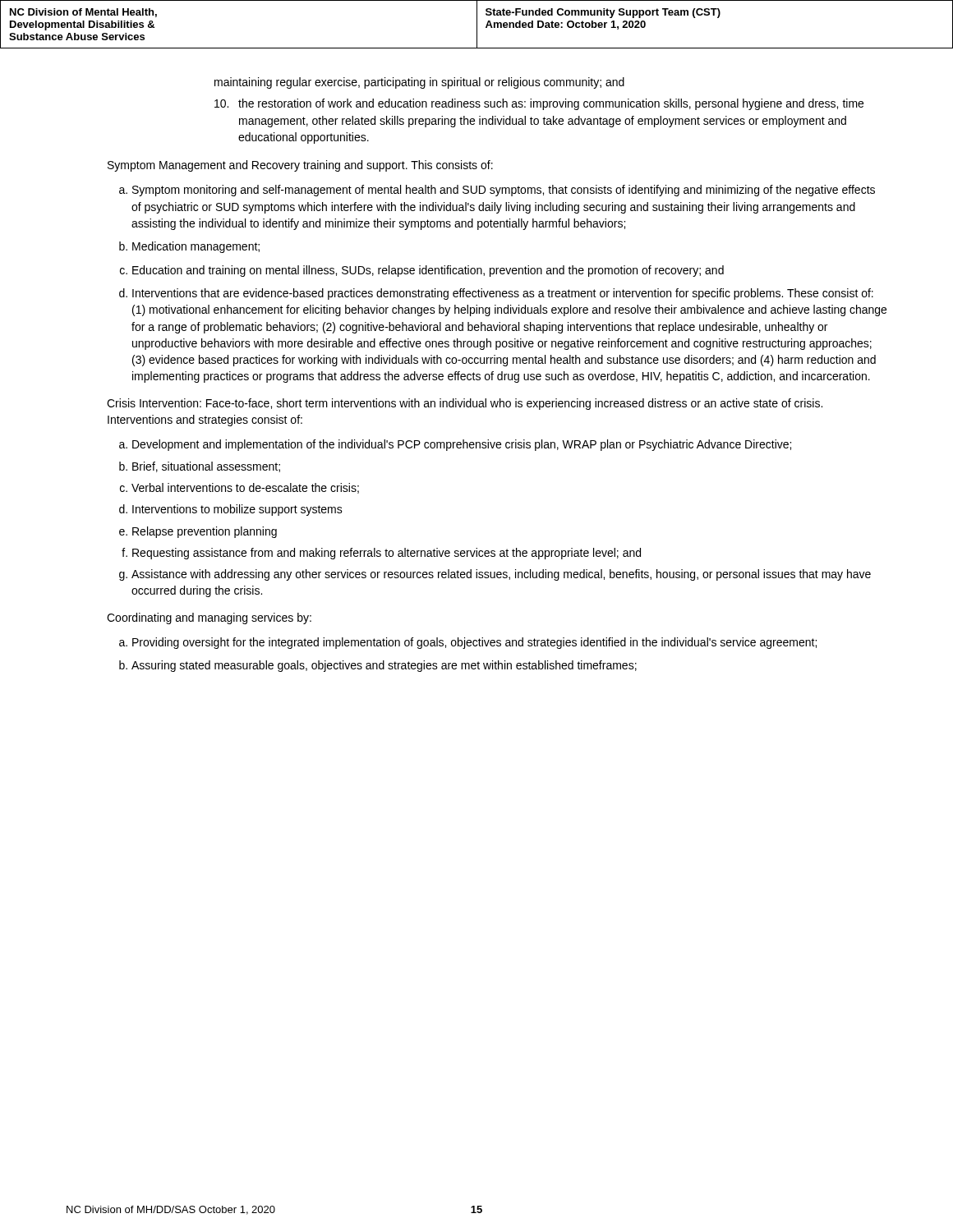Click on the block starting "Development and implementation of"
953x1232 pixels.
(x=462, y=445)
